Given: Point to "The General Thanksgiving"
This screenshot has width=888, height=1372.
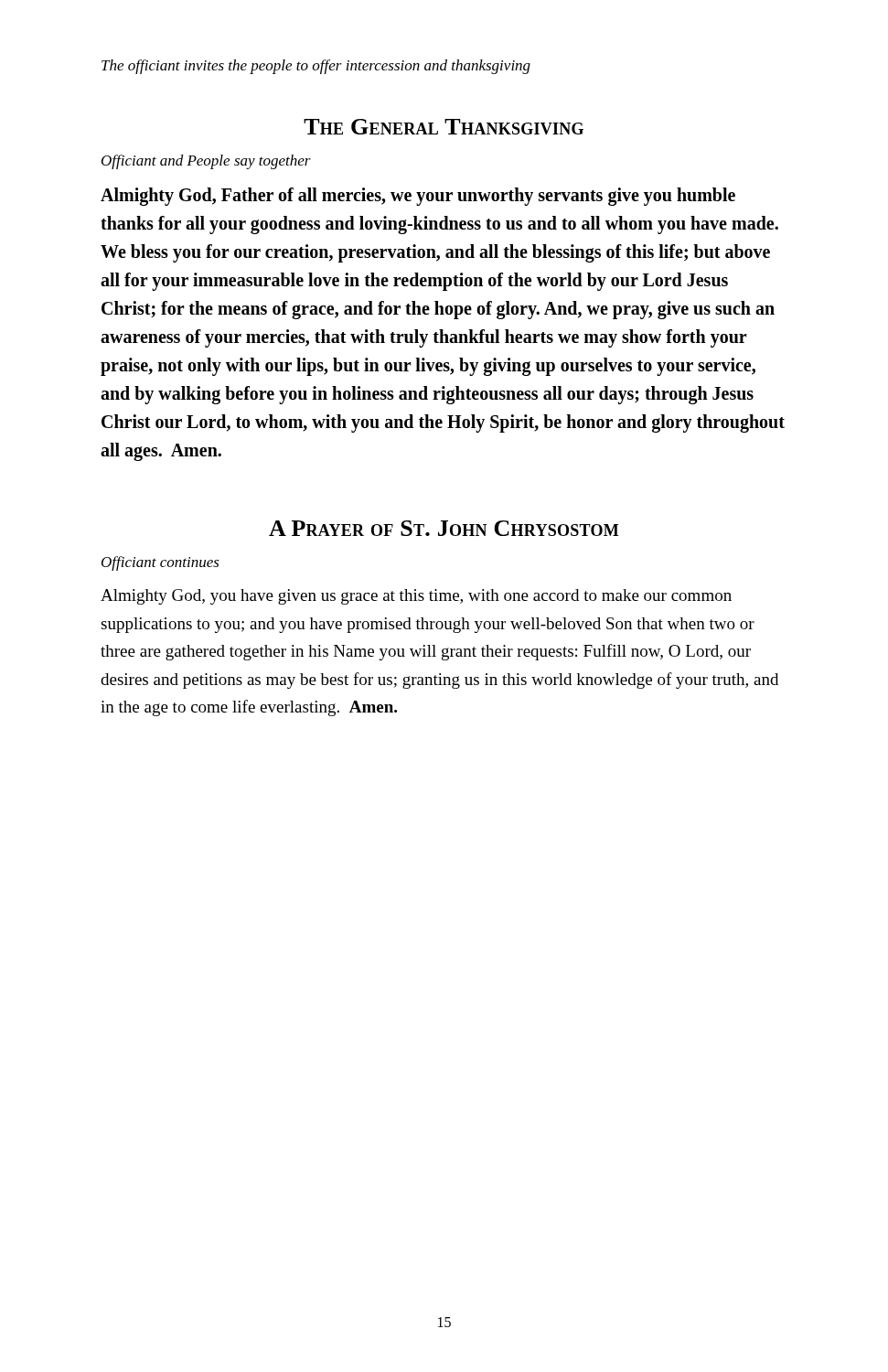Looking at the screenshot, I should [444, 127].
